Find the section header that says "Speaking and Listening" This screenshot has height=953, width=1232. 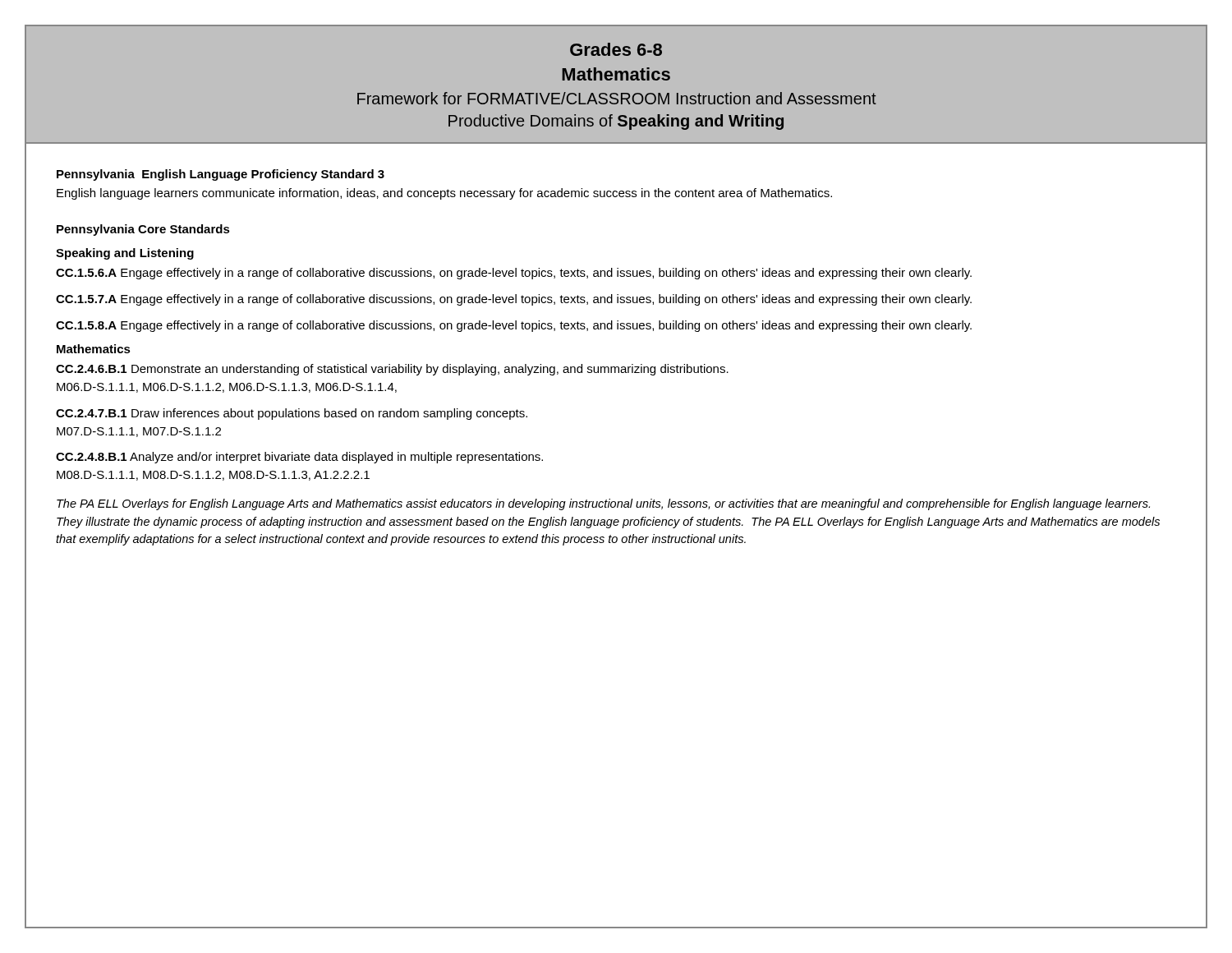pyautogui.click(x=125, y=253)
